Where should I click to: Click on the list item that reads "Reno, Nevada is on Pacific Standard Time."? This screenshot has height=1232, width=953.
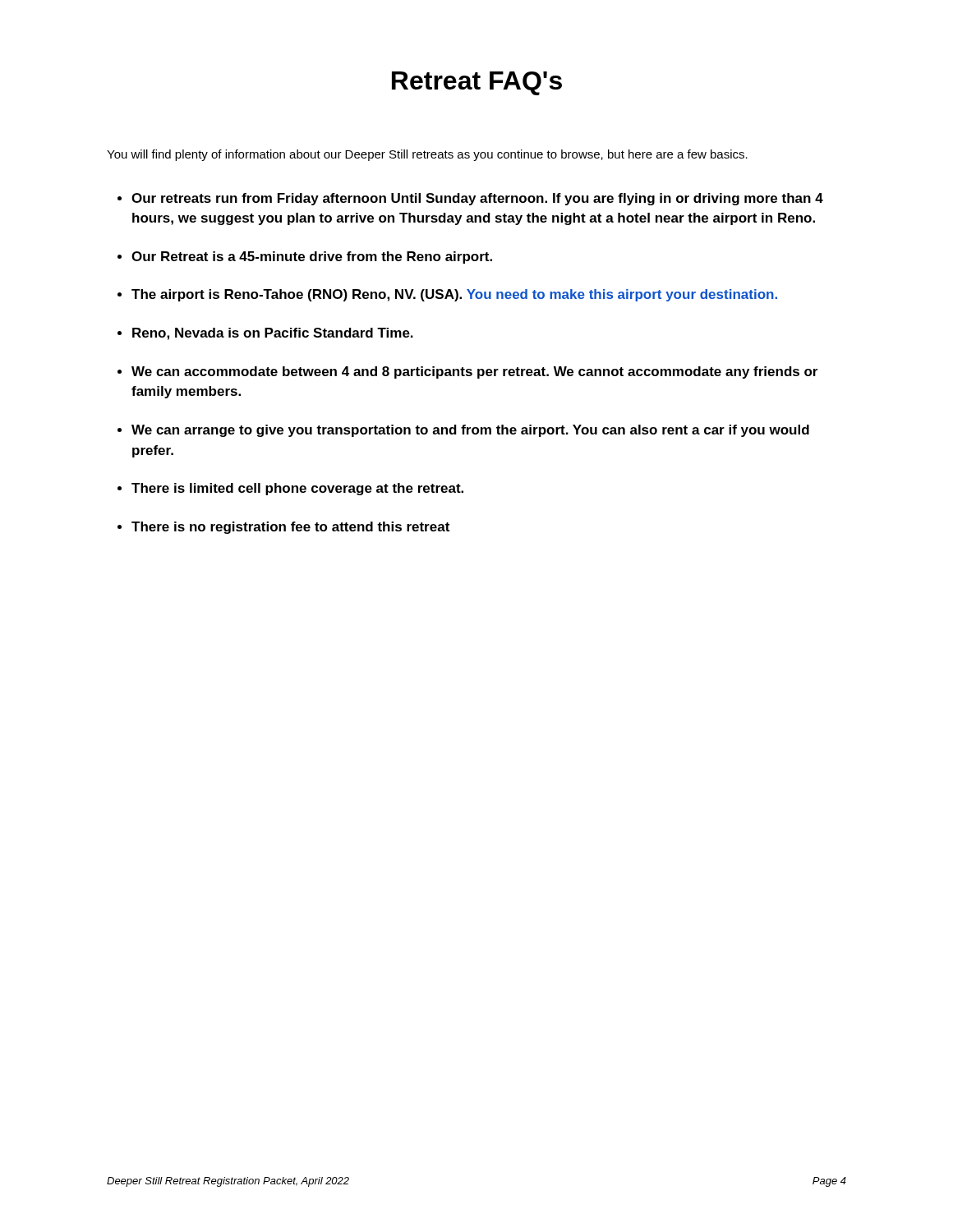click(273, 333)
